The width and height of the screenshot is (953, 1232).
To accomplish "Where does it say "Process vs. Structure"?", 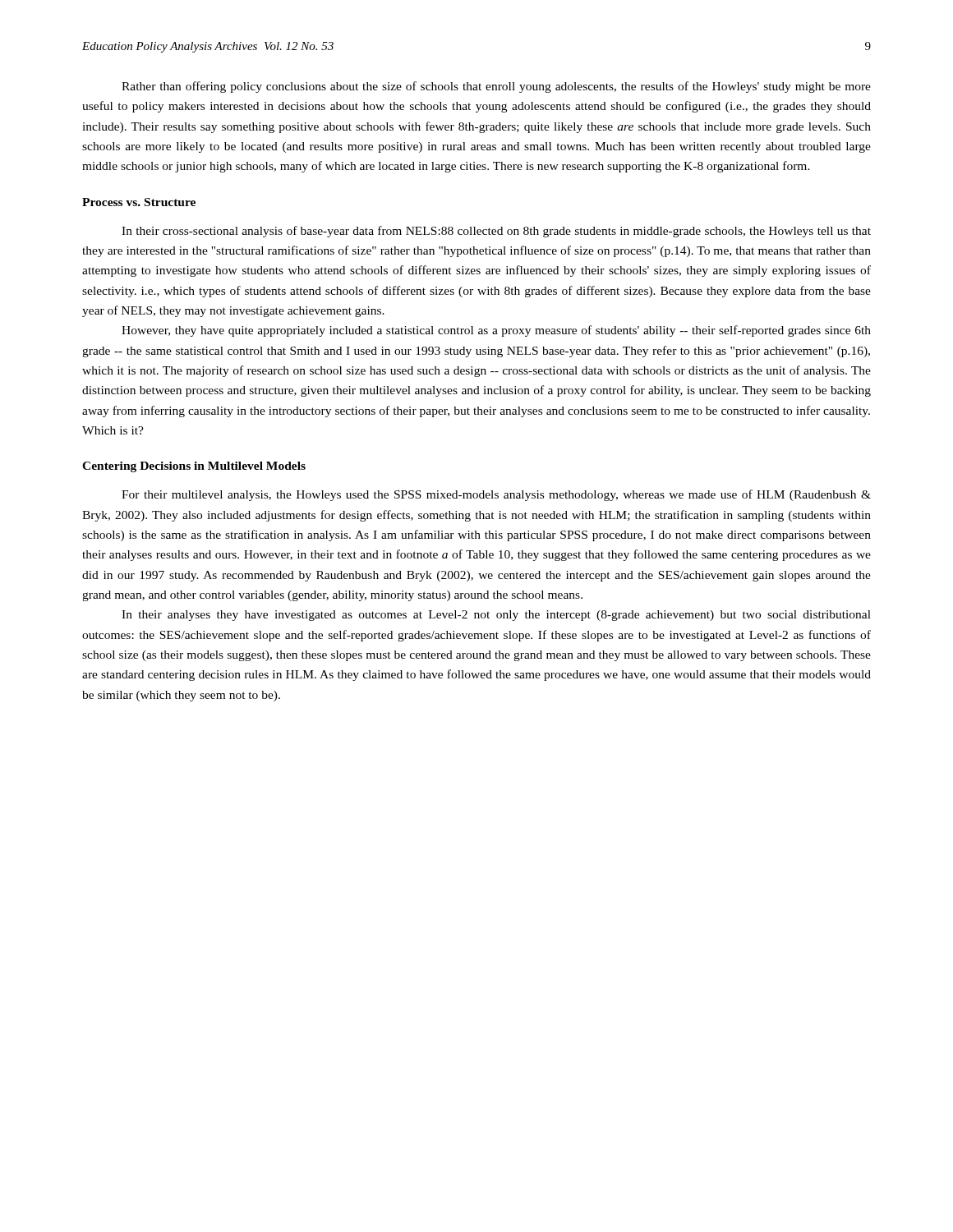I will pyautogui.click(x=139, y=201).
